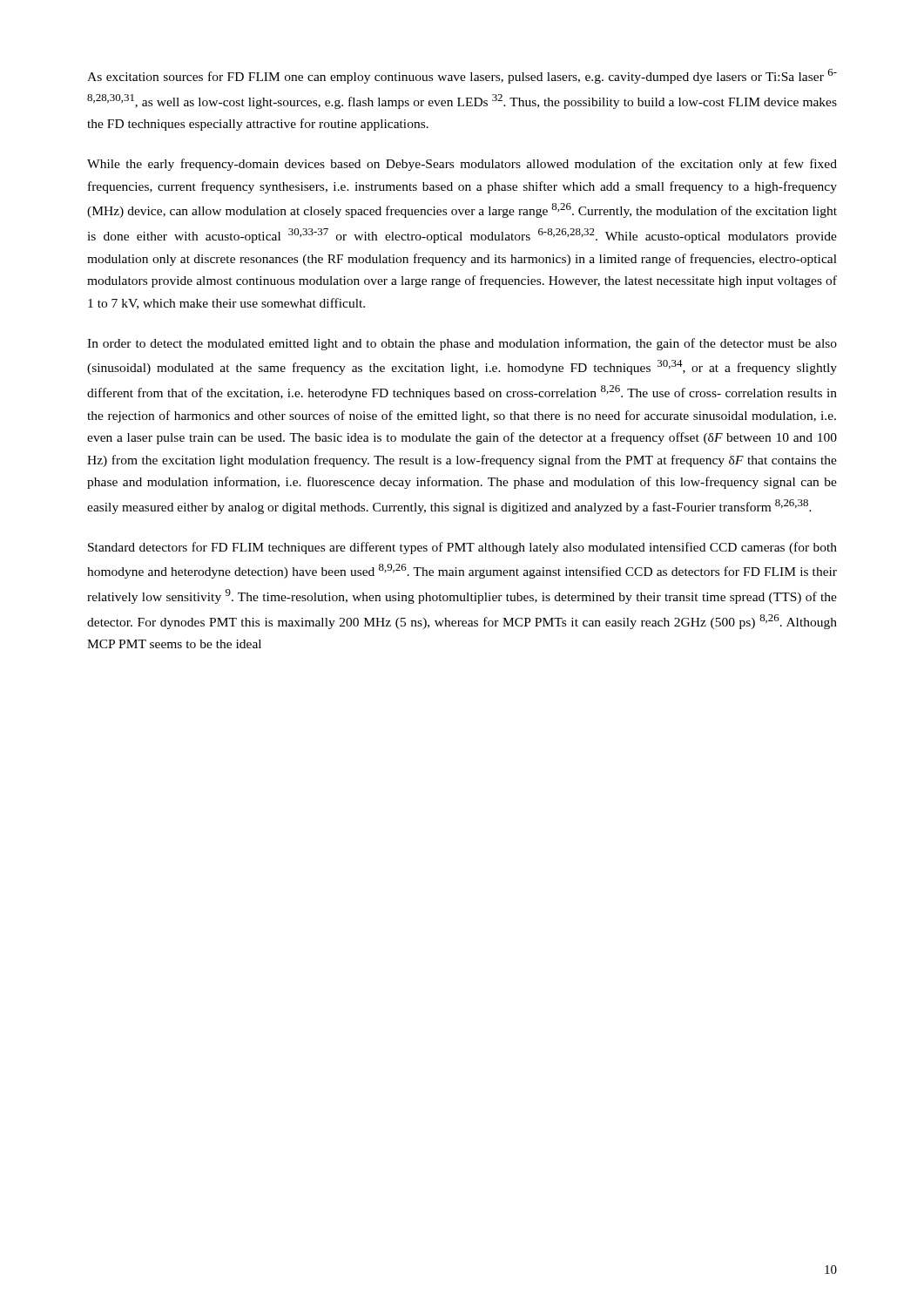The height and width of the screenshot is (1307, 924).
Task: Find the text block containing "While the early frequency-domain devices based on"
Action: tap(462, 233)
